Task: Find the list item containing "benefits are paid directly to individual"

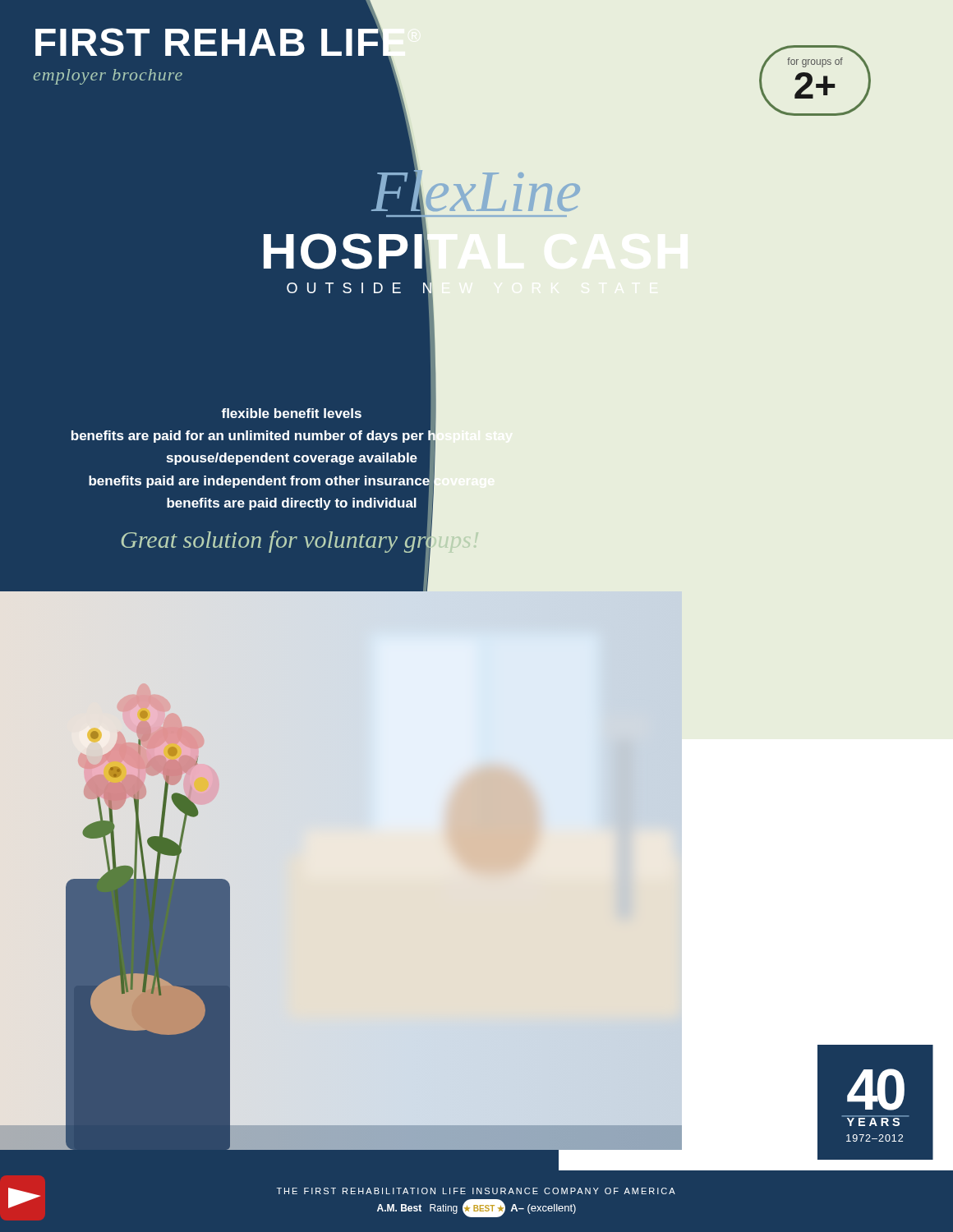Action: coord(292,503)
